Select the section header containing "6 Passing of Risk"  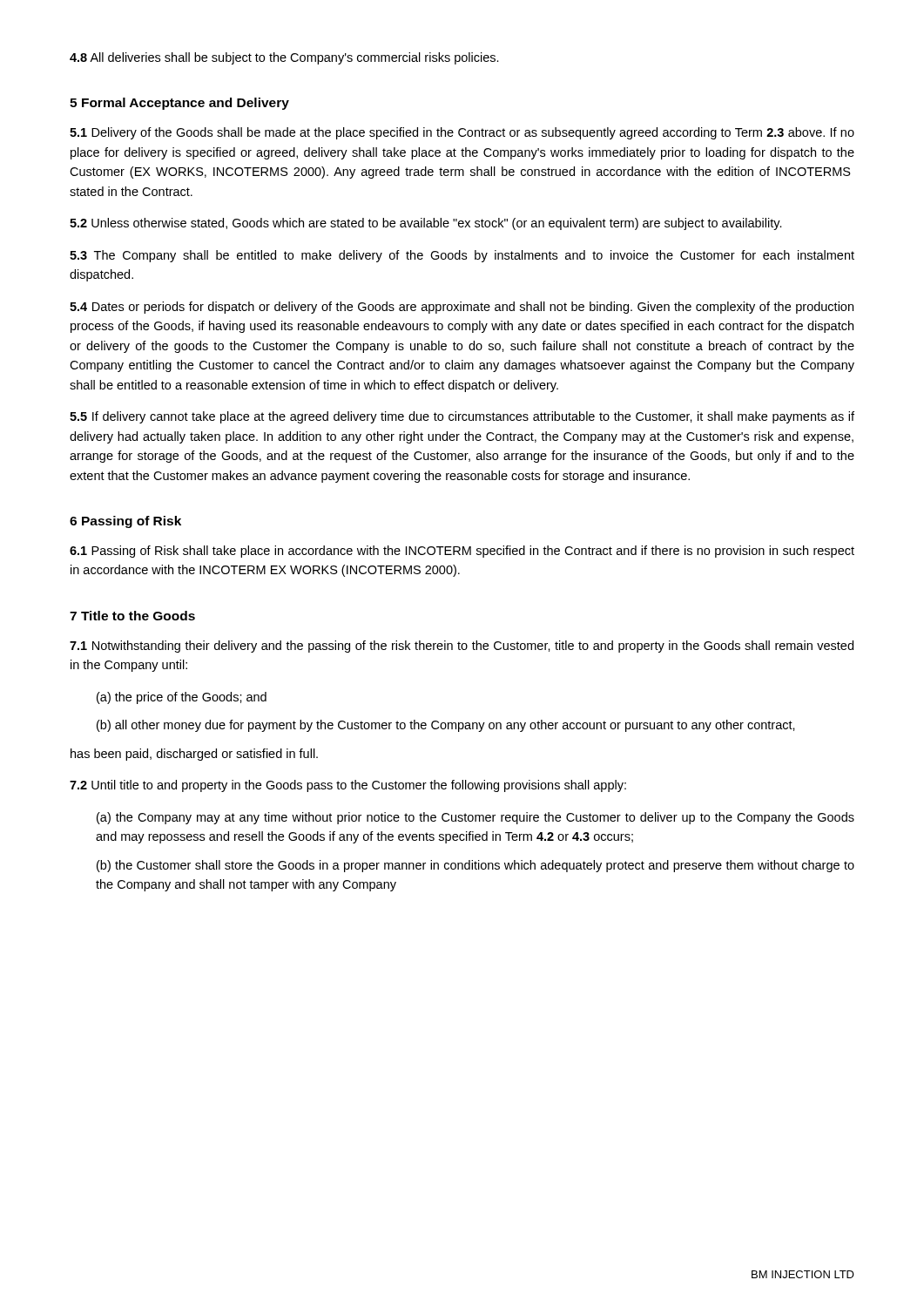click(126, 521)
